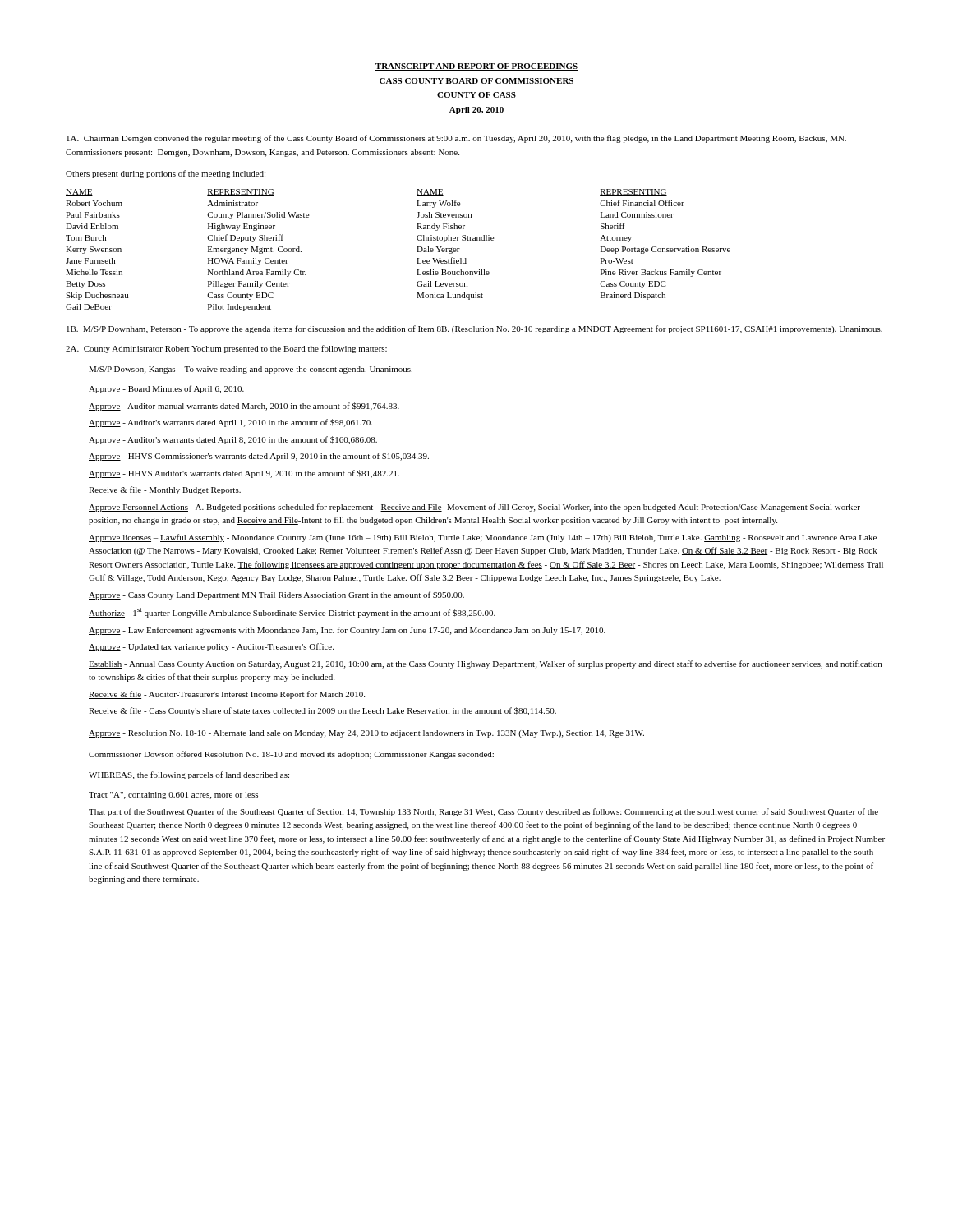This screenshot has width=953, height=1232.
Task: Locate the passage starting "Approve - HHVS Commissioner's warrants dated April 9,"
Action: (259, 457)
